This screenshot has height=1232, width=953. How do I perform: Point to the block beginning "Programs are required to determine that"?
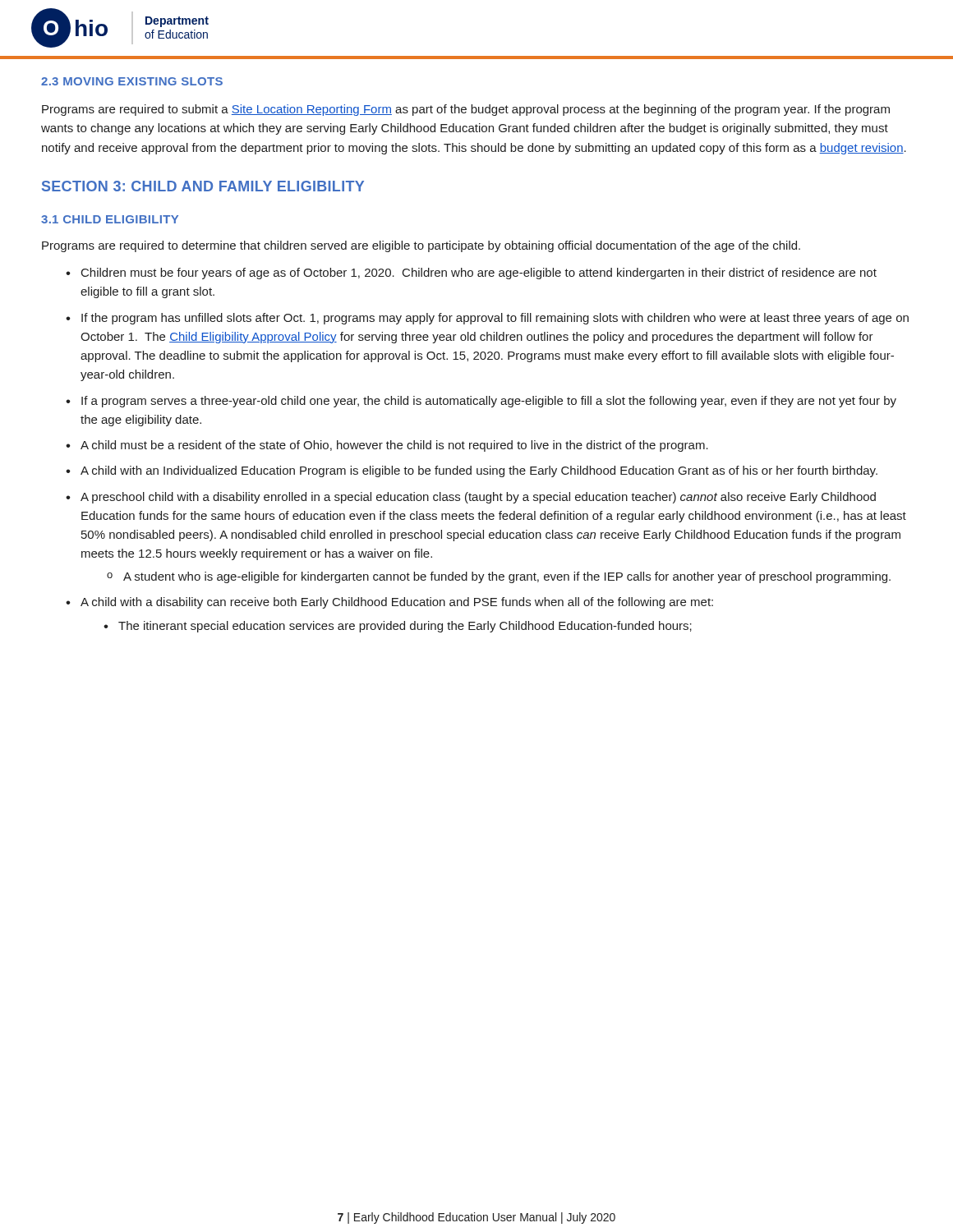point(421,245)
